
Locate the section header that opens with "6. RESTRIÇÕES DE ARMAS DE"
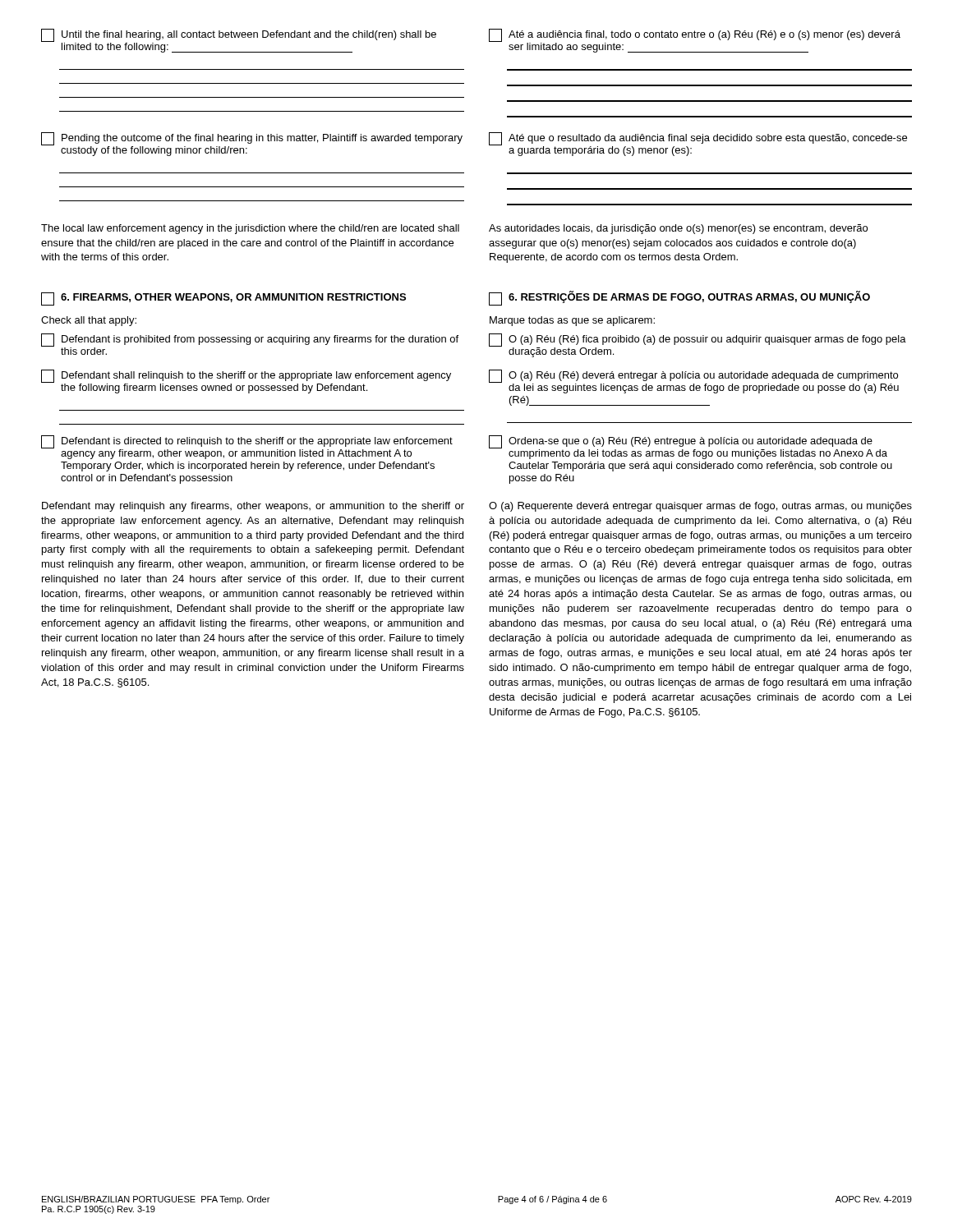tap(680, 298)
